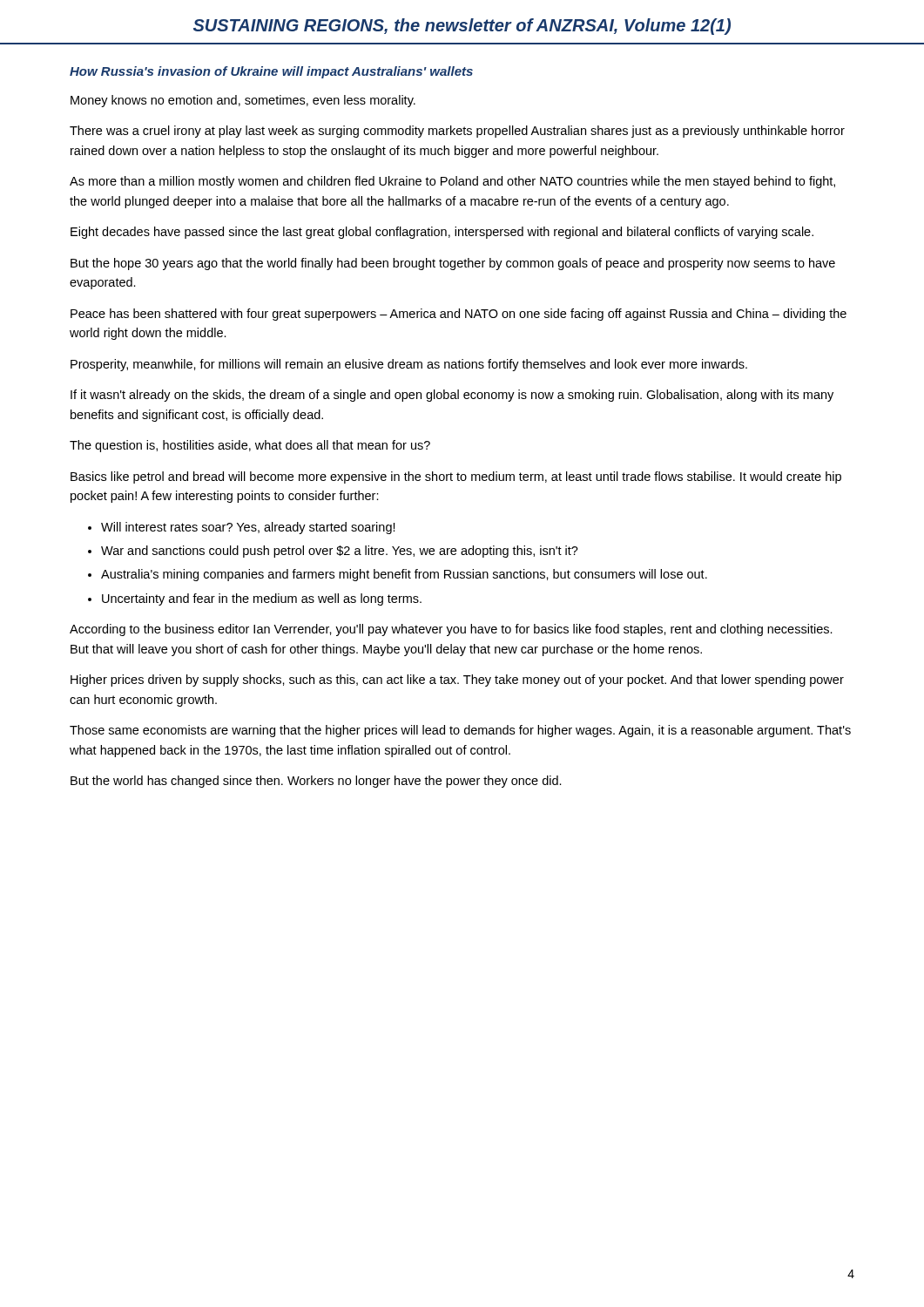Find the list item that reads "Australia's mining companies and farmers might"

pyautogui.click(x=404, y=575)
